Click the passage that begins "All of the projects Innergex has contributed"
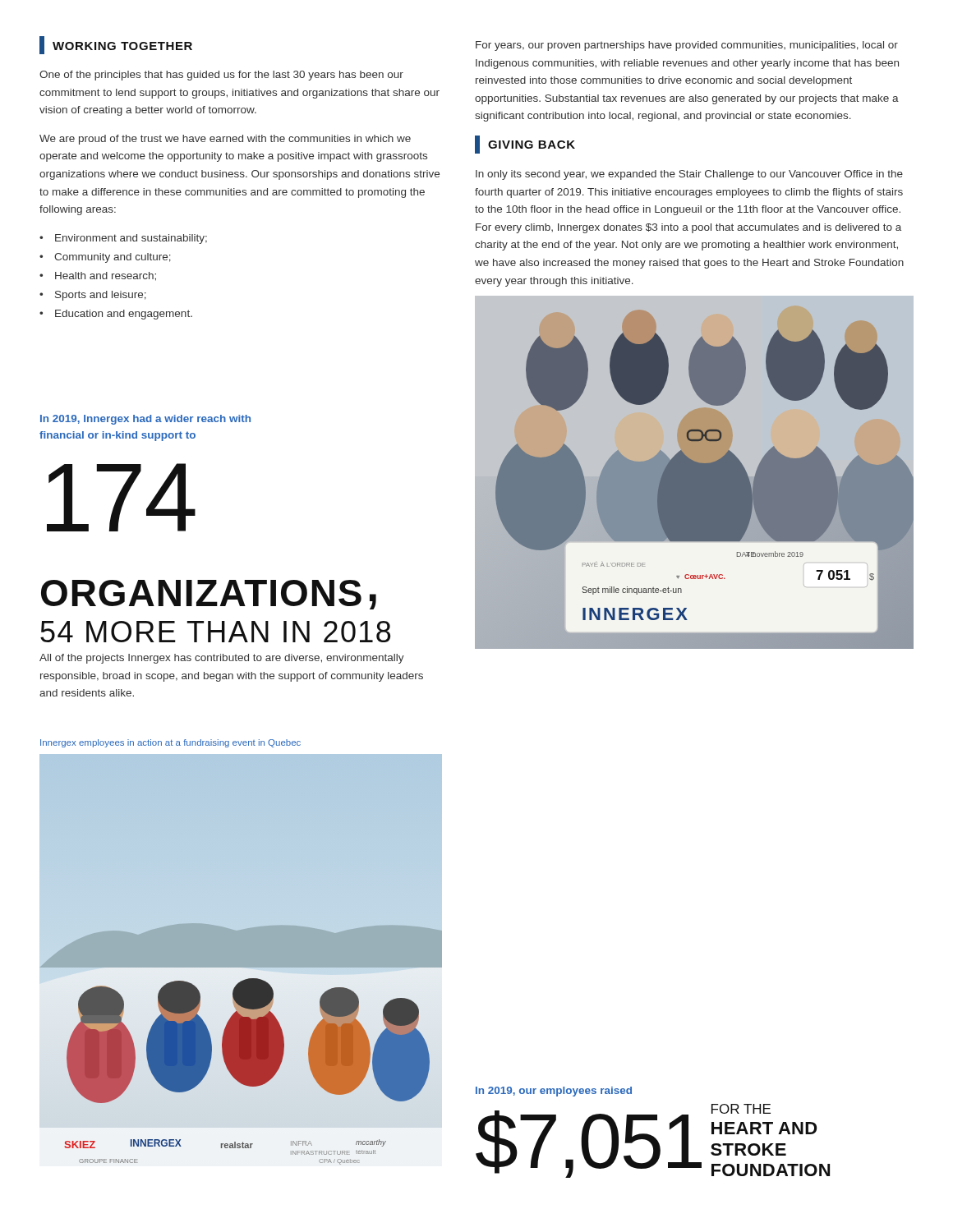This screenshot has height=1232, width=953. [x=231, y=675]
